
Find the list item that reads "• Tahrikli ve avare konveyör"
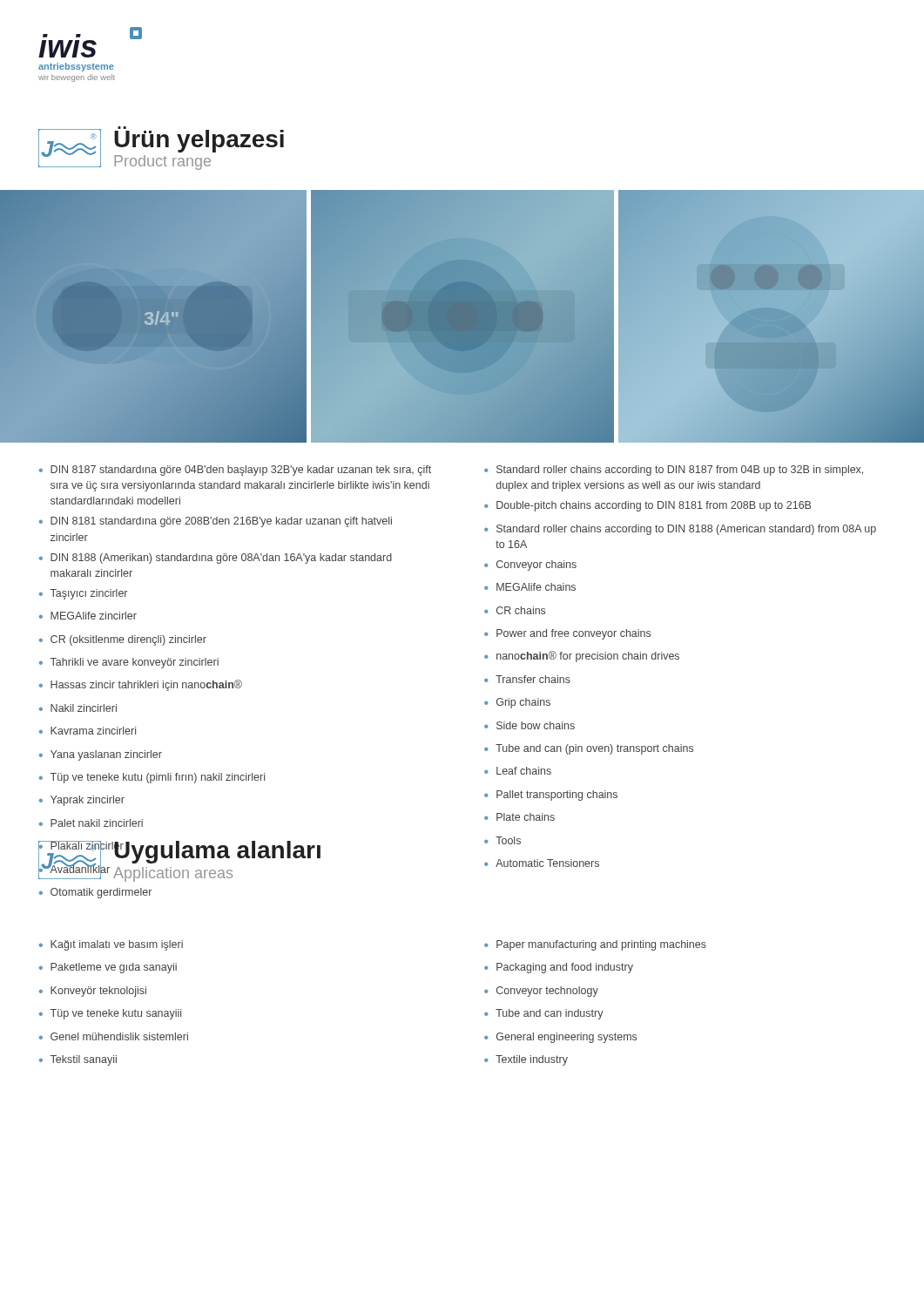(x=129, y=663)
